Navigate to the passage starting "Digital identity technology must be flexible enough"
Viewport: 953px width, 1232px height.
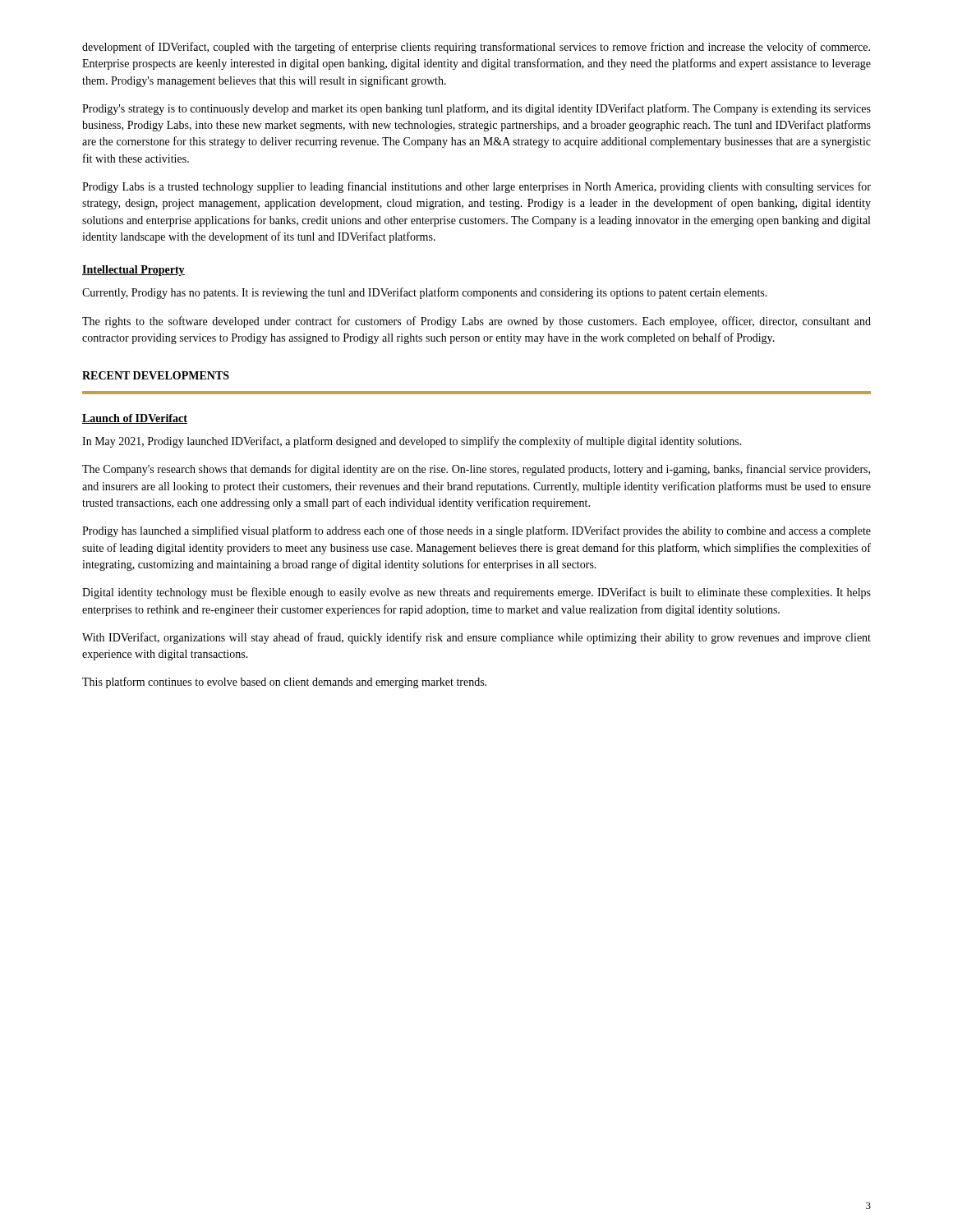tap(476, 602)
